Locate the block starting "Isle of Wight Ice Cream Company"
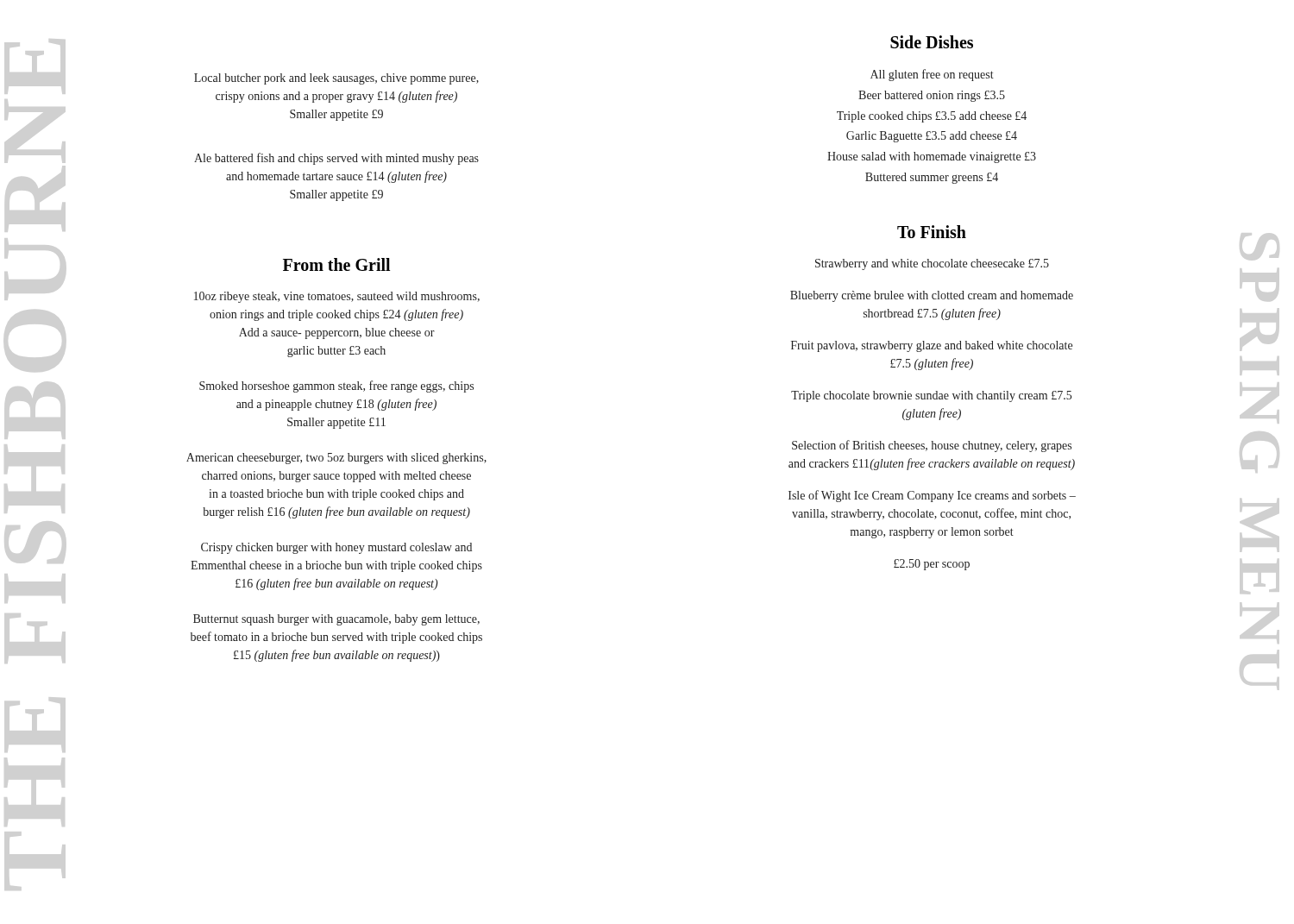The image size is (1294, 924). (932, 514)
